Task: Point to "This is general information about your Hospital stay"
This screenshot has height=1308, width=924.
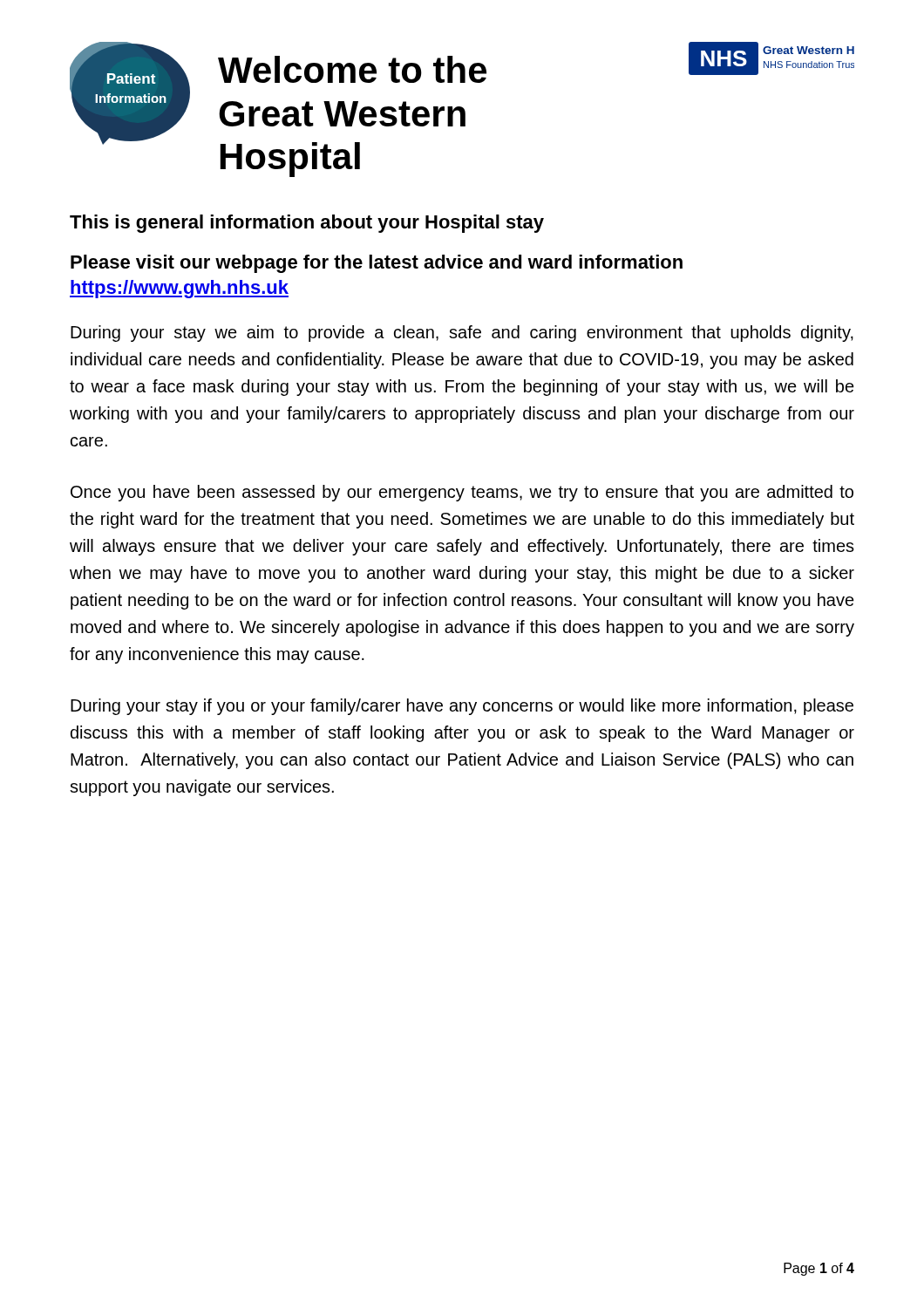Action: [x=307, y=222]
